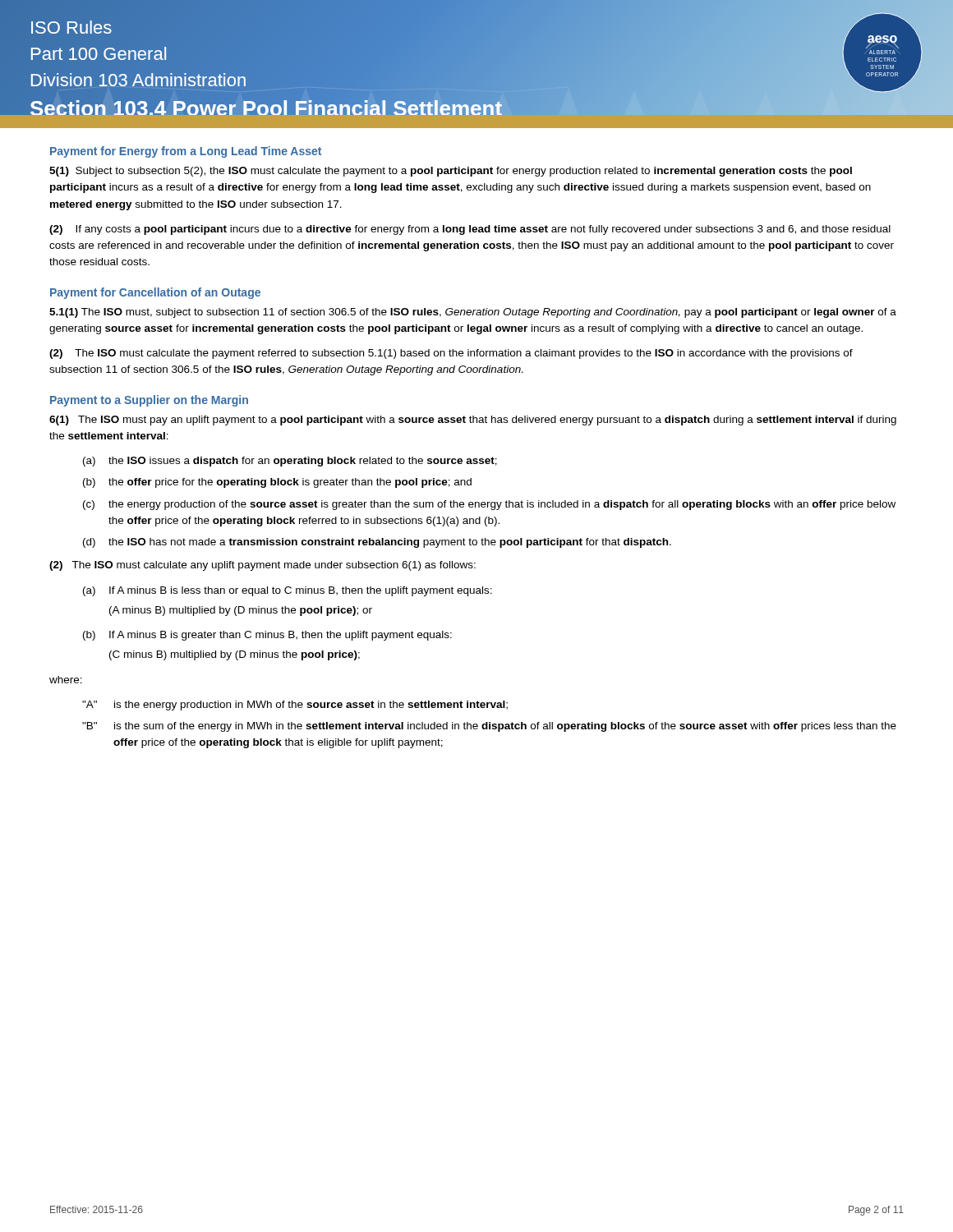Select the text starting "(2) If any costs a pool"
Viewport: 953px width, 1232px height.
472,245
